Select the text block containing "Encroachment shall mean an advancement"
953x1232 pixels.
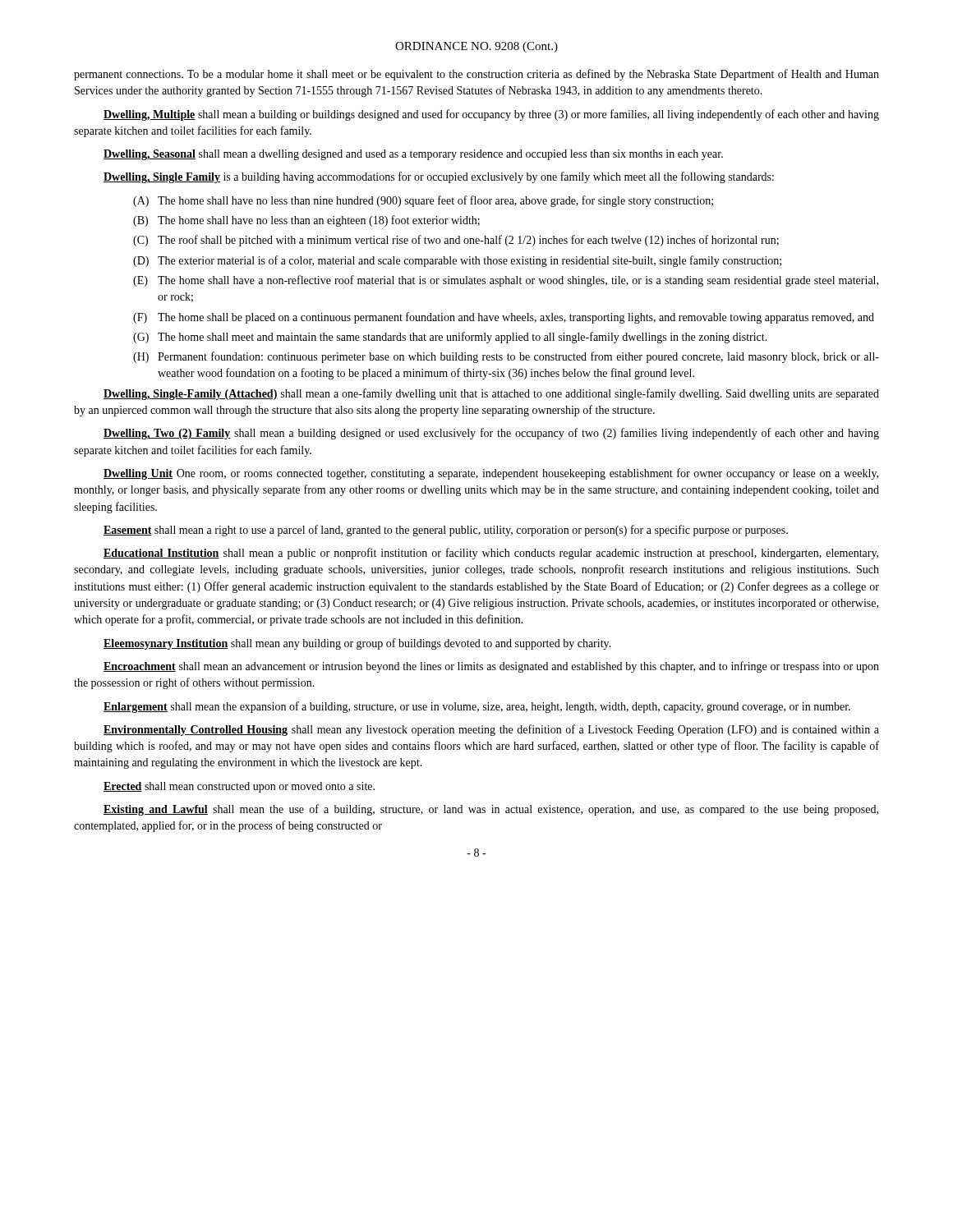(x=476, y=675)
